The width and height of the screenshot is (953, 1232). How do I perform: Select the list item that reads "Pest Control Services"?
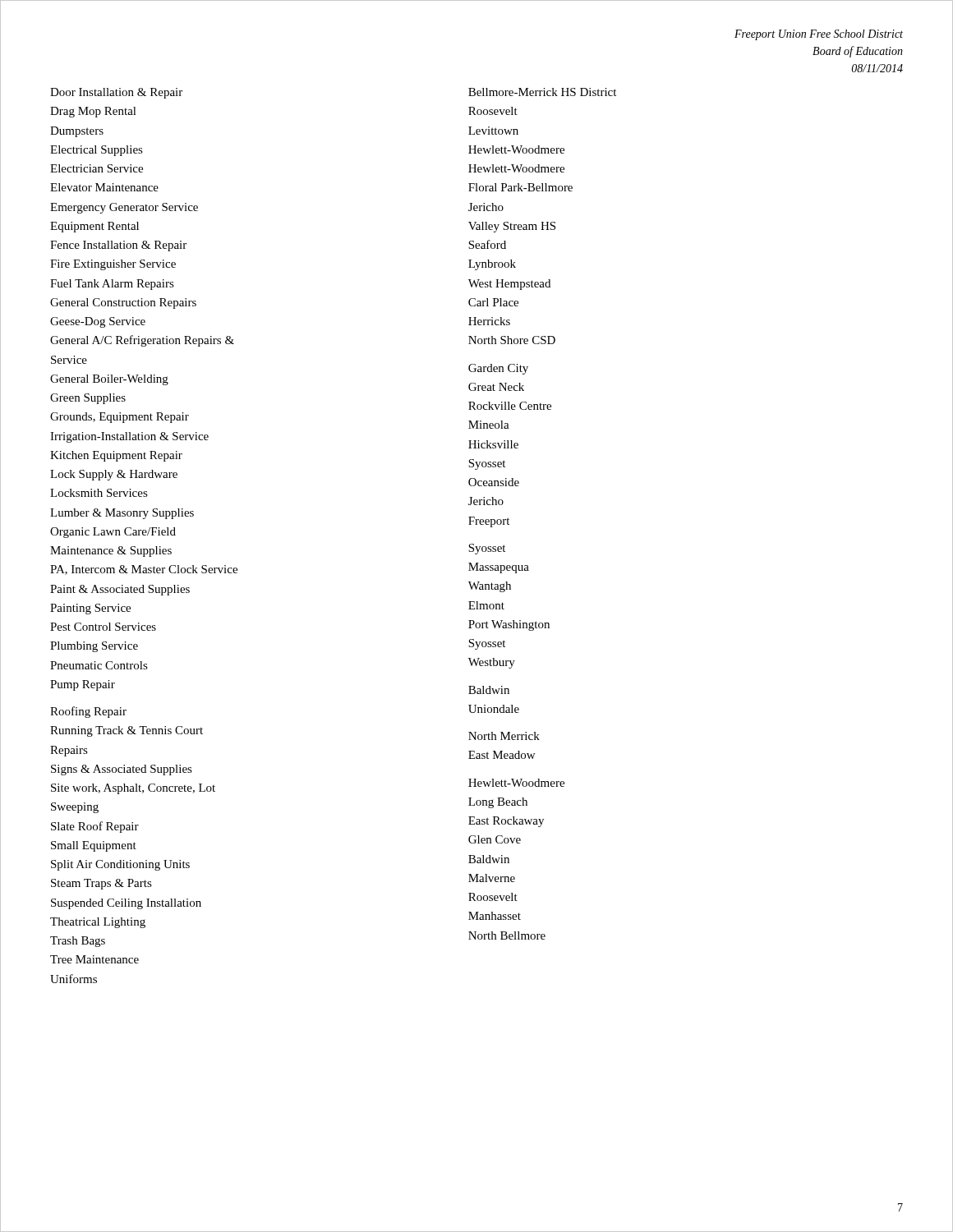tap(103, 627)
